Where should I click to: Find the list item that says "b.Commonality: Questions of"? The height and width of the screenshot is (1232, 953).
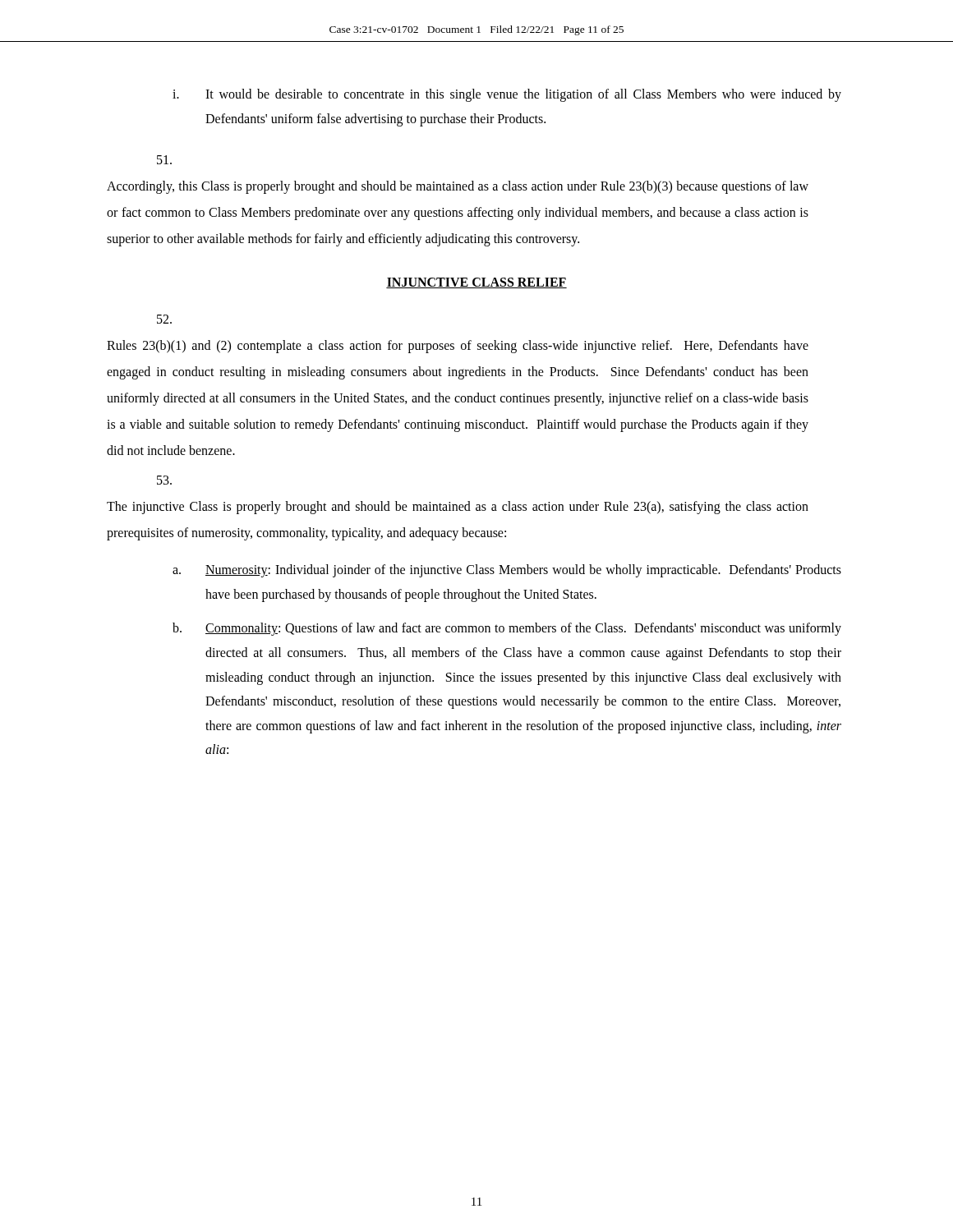(x=507, y=689)
